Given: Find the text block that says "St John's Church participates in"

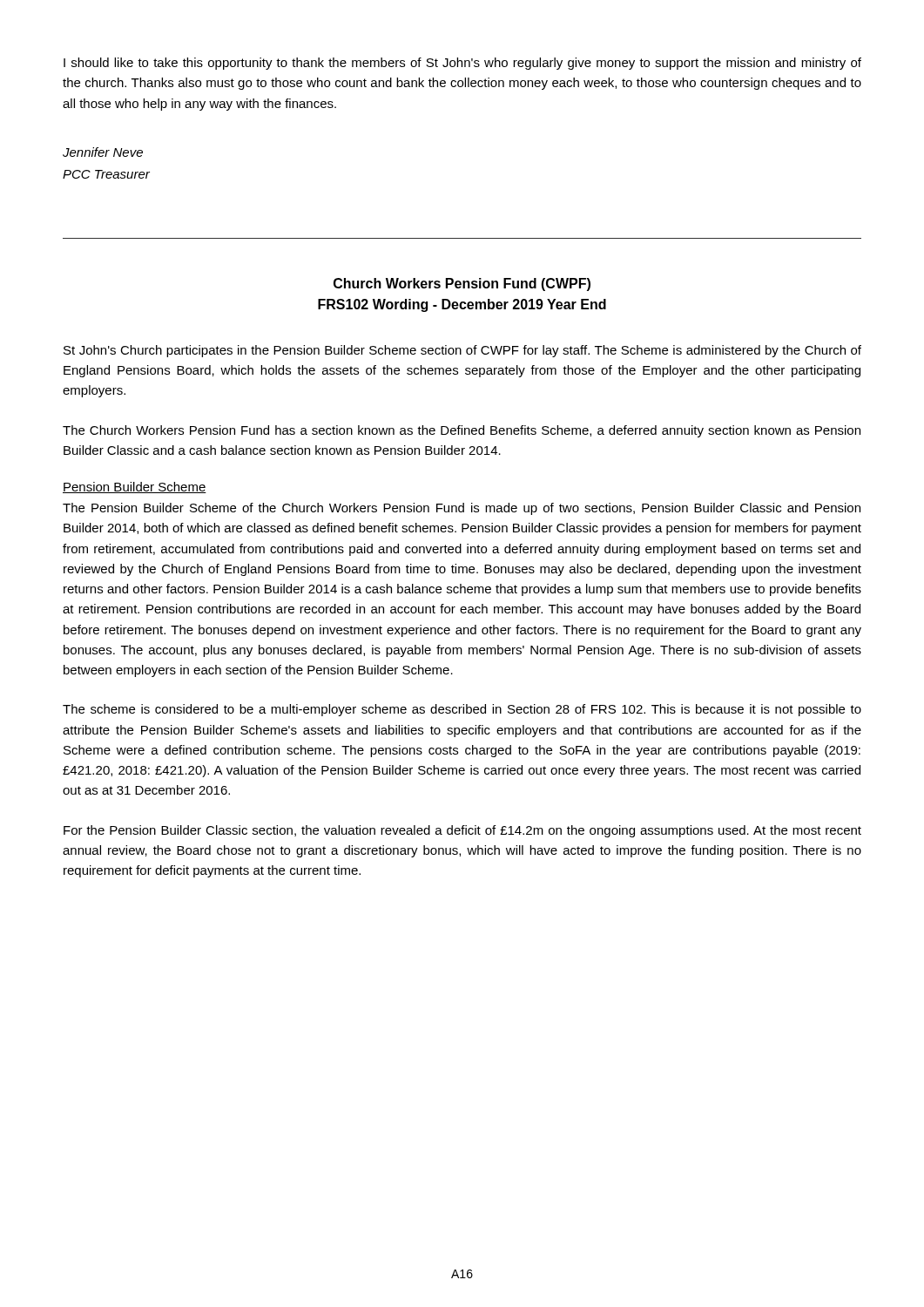Looking at the screenshot, I should tap(462, 370).
